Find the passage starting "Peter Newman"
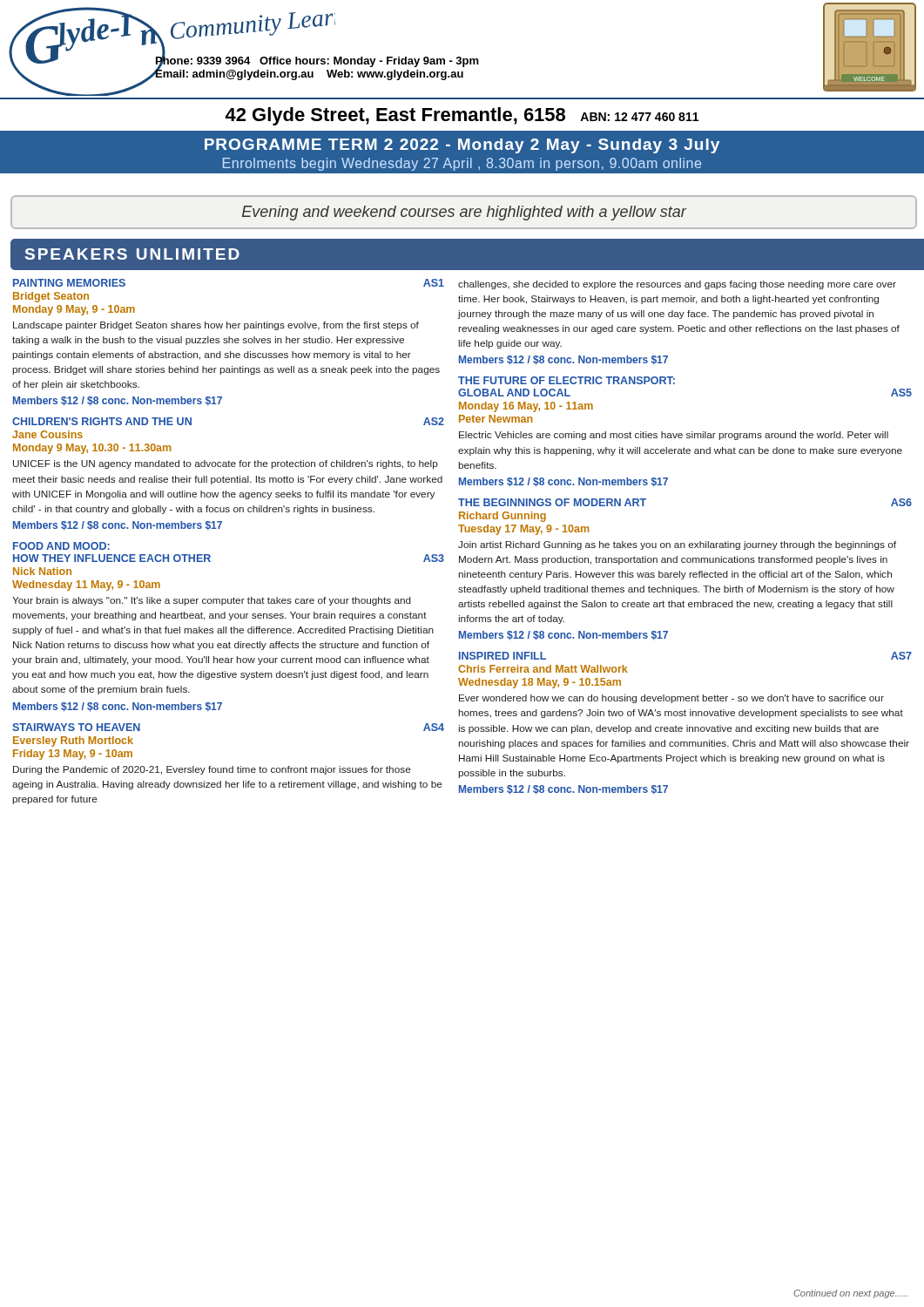 (496, 419)
